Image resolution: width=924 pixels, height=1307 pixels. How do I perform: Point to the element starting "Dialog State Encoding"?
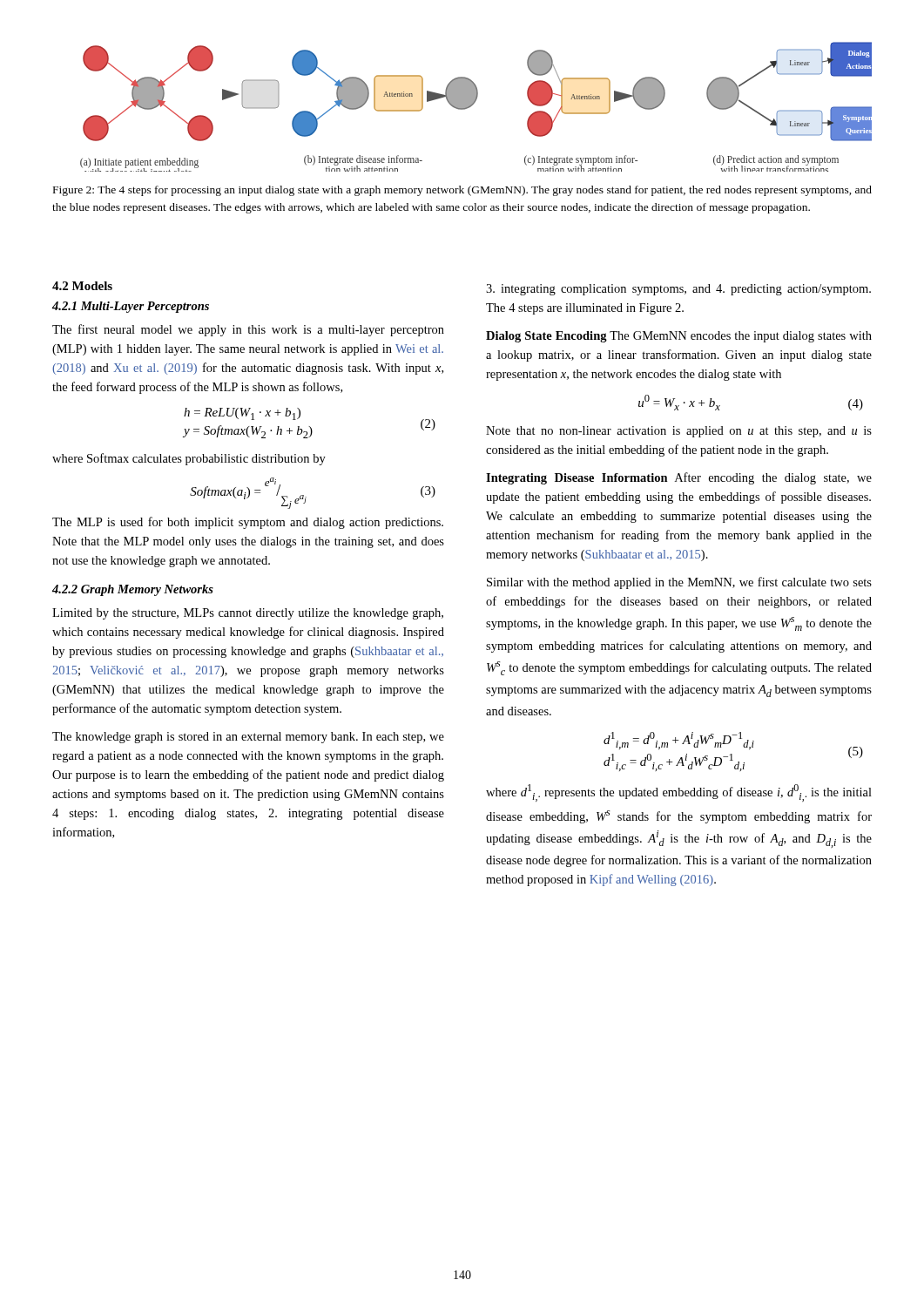[x=679, y=355]
